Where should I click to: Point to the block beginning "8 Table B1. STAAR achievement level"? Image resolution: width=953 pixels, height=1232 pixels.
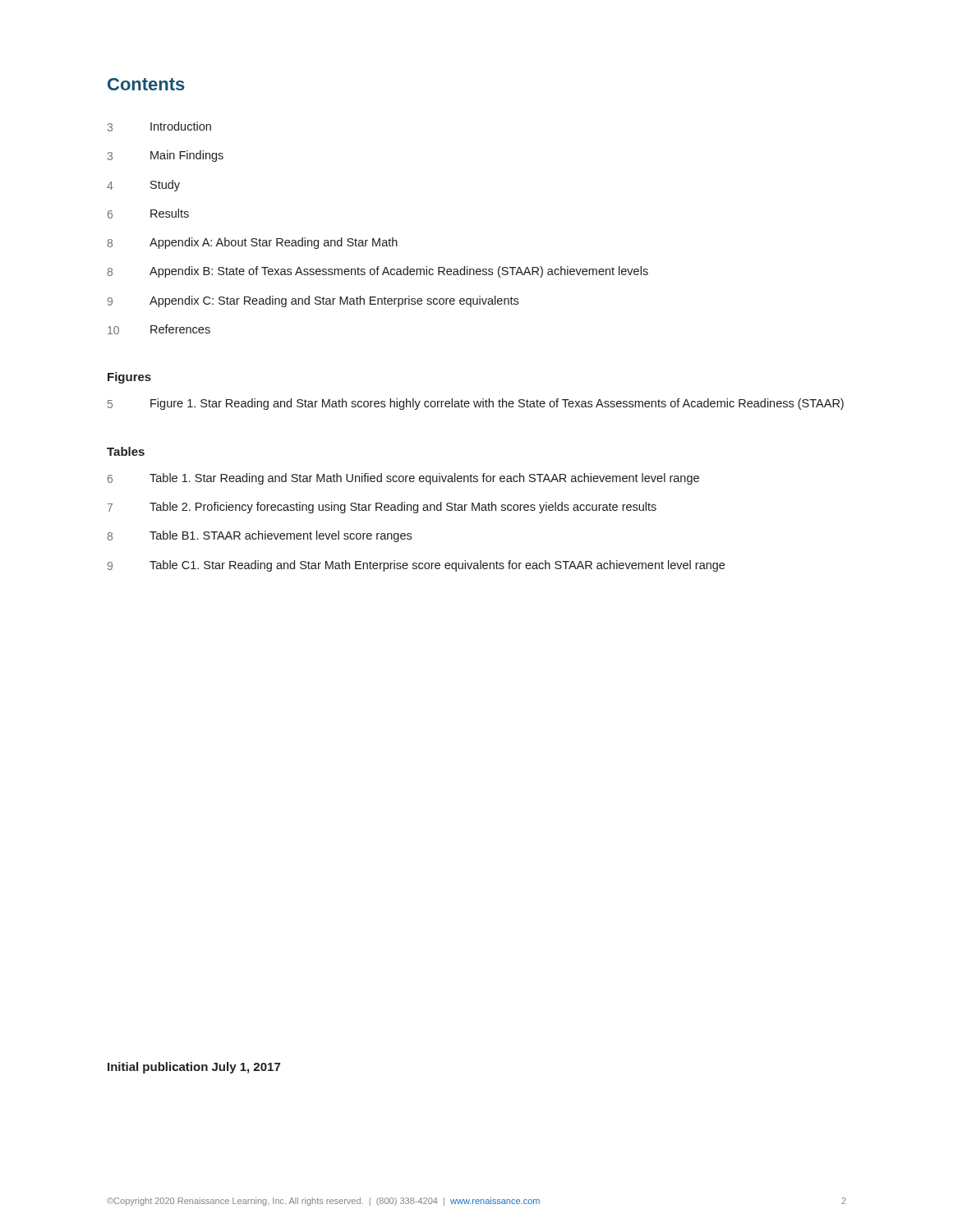(259, 536)
